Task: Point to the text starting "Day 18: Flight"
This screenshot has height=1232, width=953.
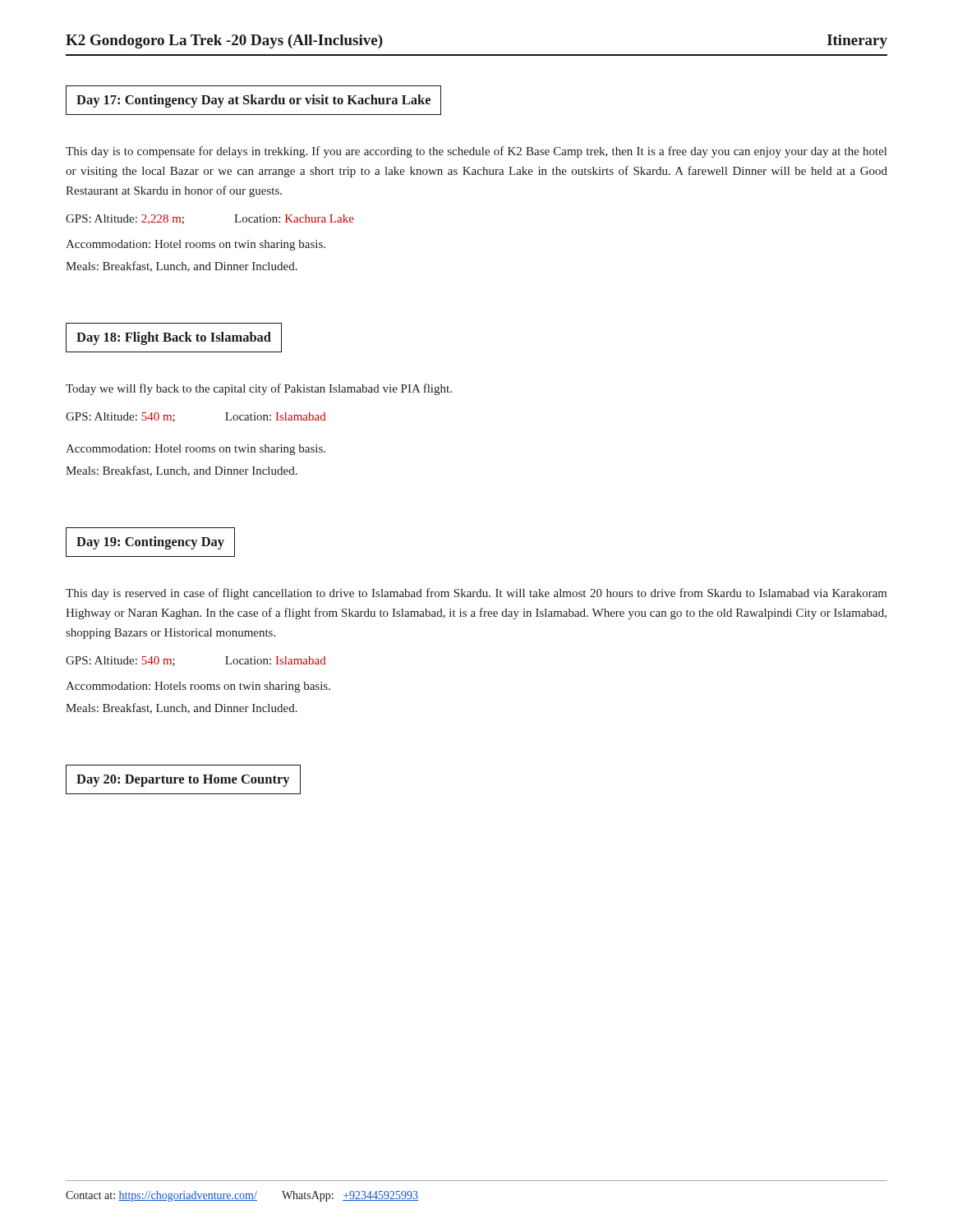Action: click(174, 338)
